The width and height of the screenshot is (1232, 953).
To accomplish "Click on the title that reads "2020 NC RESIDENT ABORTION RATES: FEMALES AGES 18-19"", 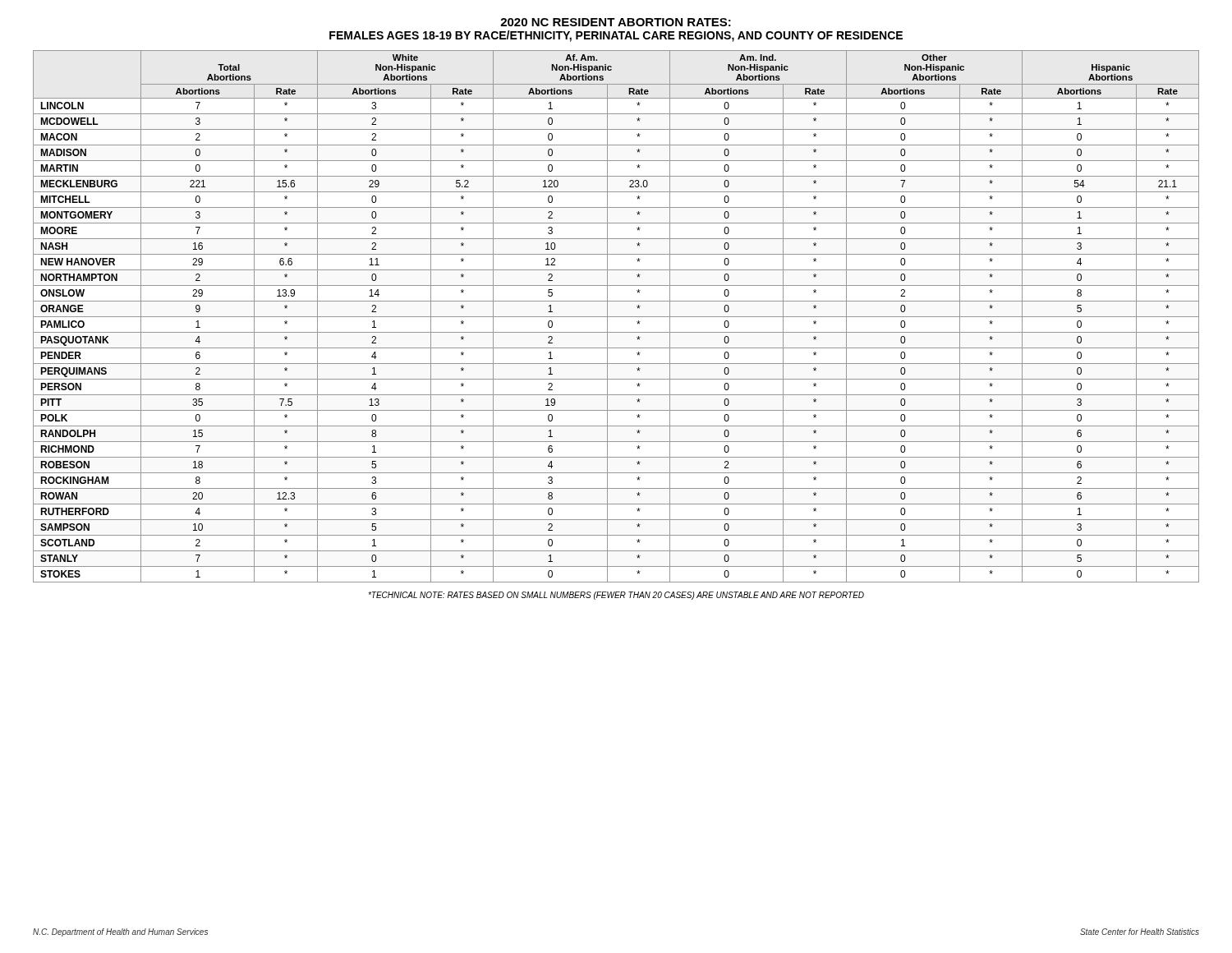I will pos(616,28).
